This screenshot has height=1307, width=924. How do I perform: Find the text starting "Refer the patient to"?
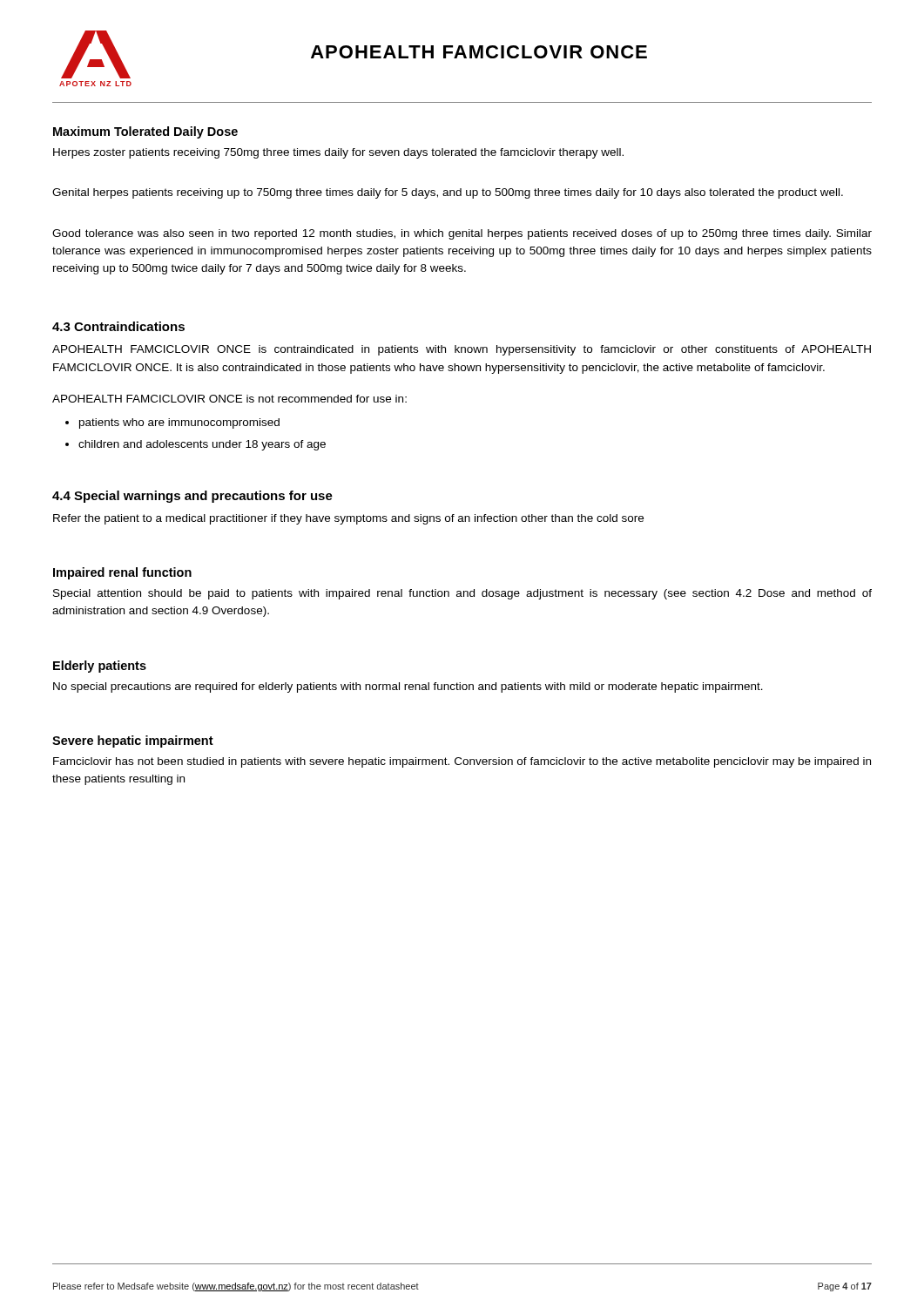tap(348, 518)
